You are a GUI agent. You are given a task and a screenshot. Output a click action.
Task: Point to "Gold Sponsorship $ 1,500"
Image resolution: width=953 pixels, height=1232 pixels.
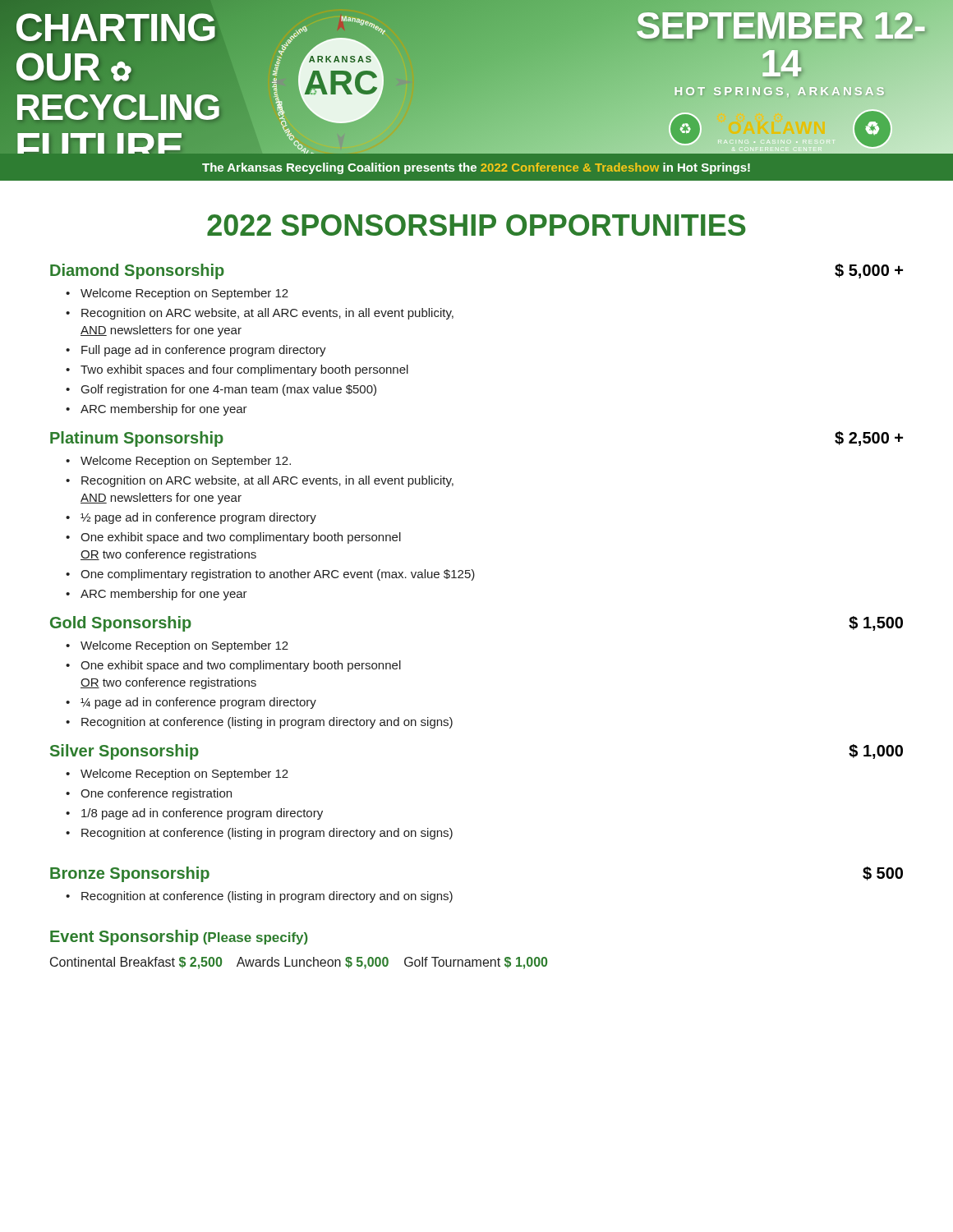tap(115, 624)
